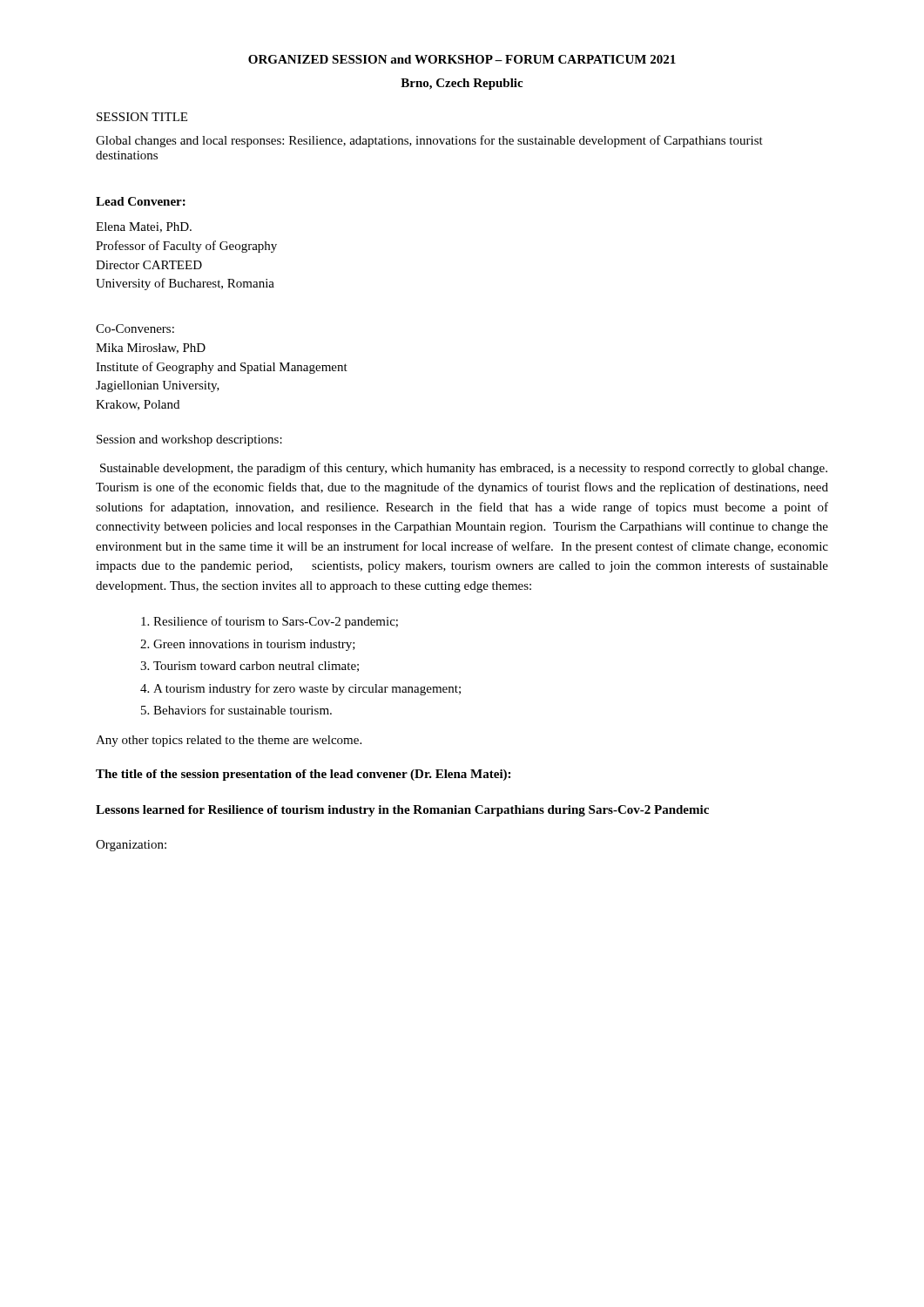Select the block starting "Co-Conveners: Mika Mirosław, PhD Institute of Geography and"
924x1307 pixels.
tap(222, 366)
